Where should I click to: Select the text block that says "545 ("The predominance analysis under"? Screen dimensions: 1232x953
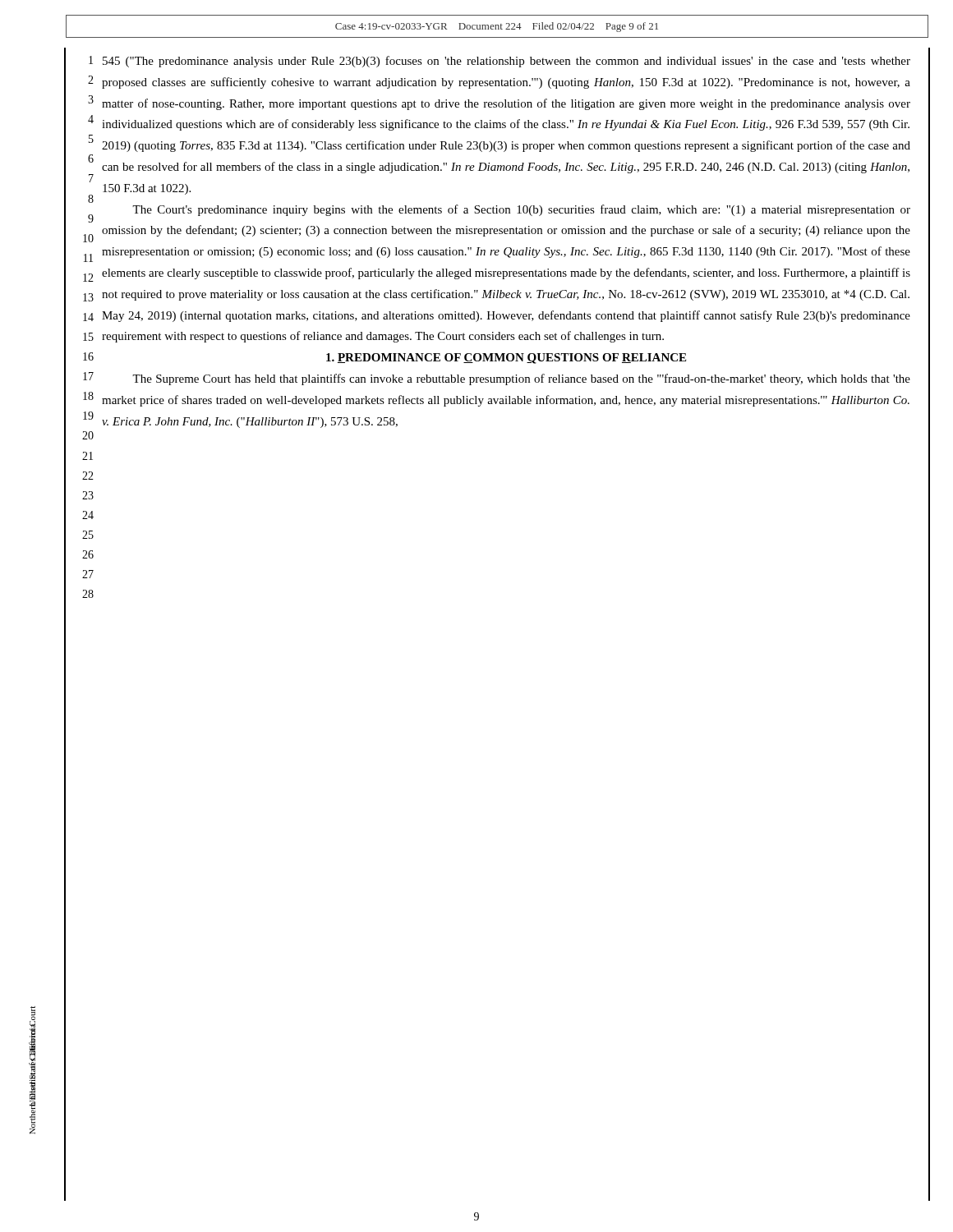506,125
